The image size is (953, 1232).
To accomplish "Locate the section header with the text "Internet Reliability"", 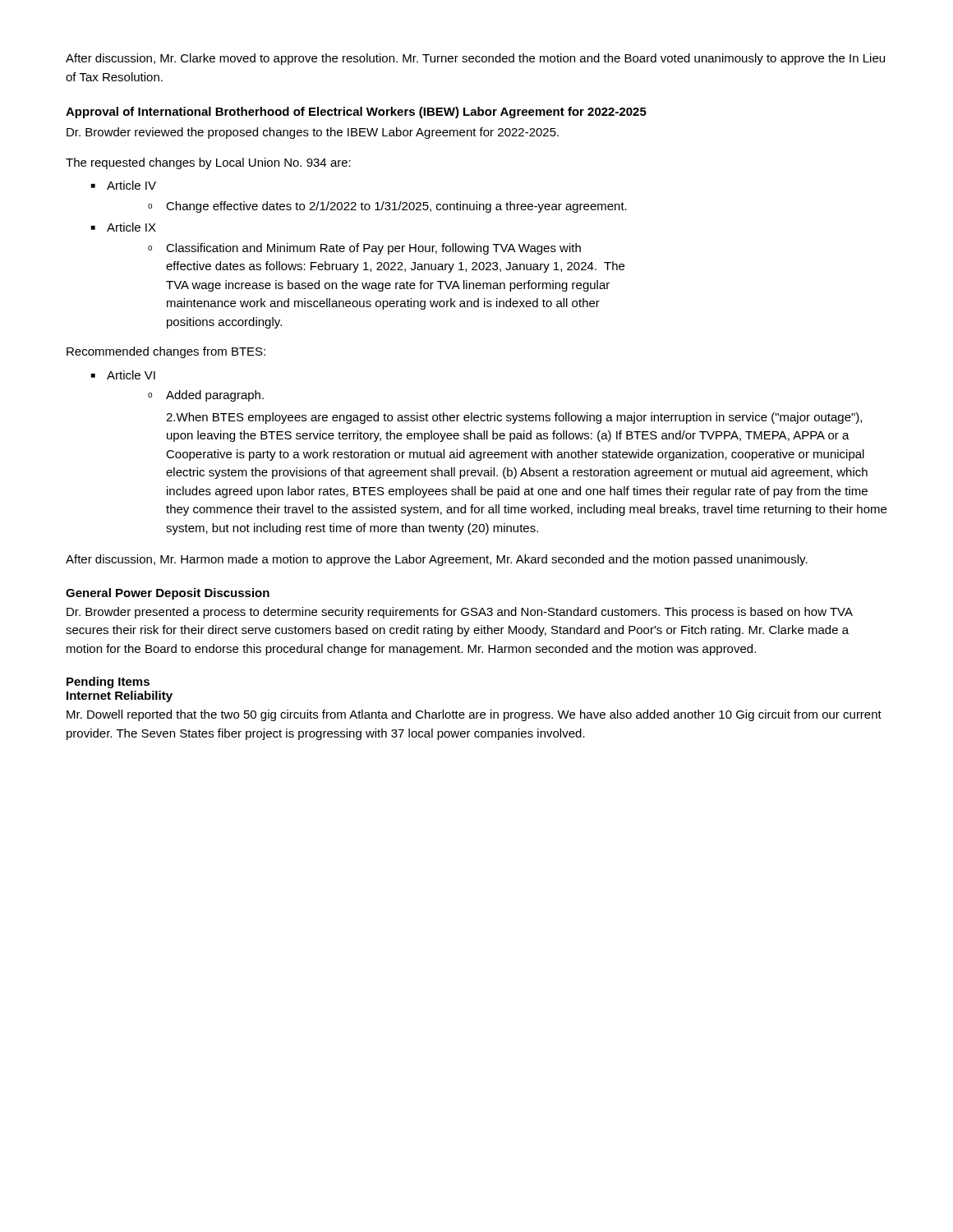I will (x=119, y=695).
